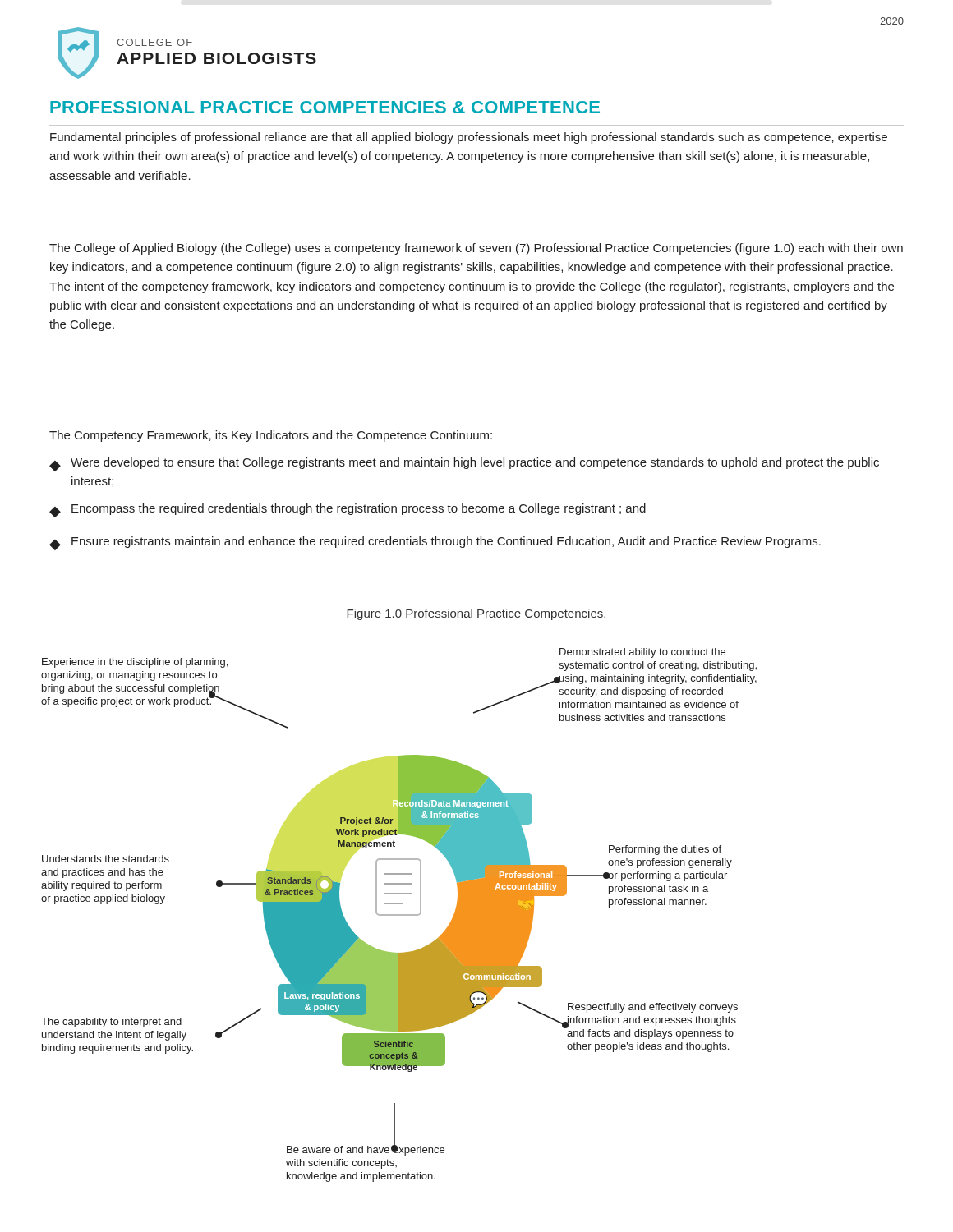Find the list item with the text "◆ Ensure registrants maintain and enhance the"

pos(476,544)
